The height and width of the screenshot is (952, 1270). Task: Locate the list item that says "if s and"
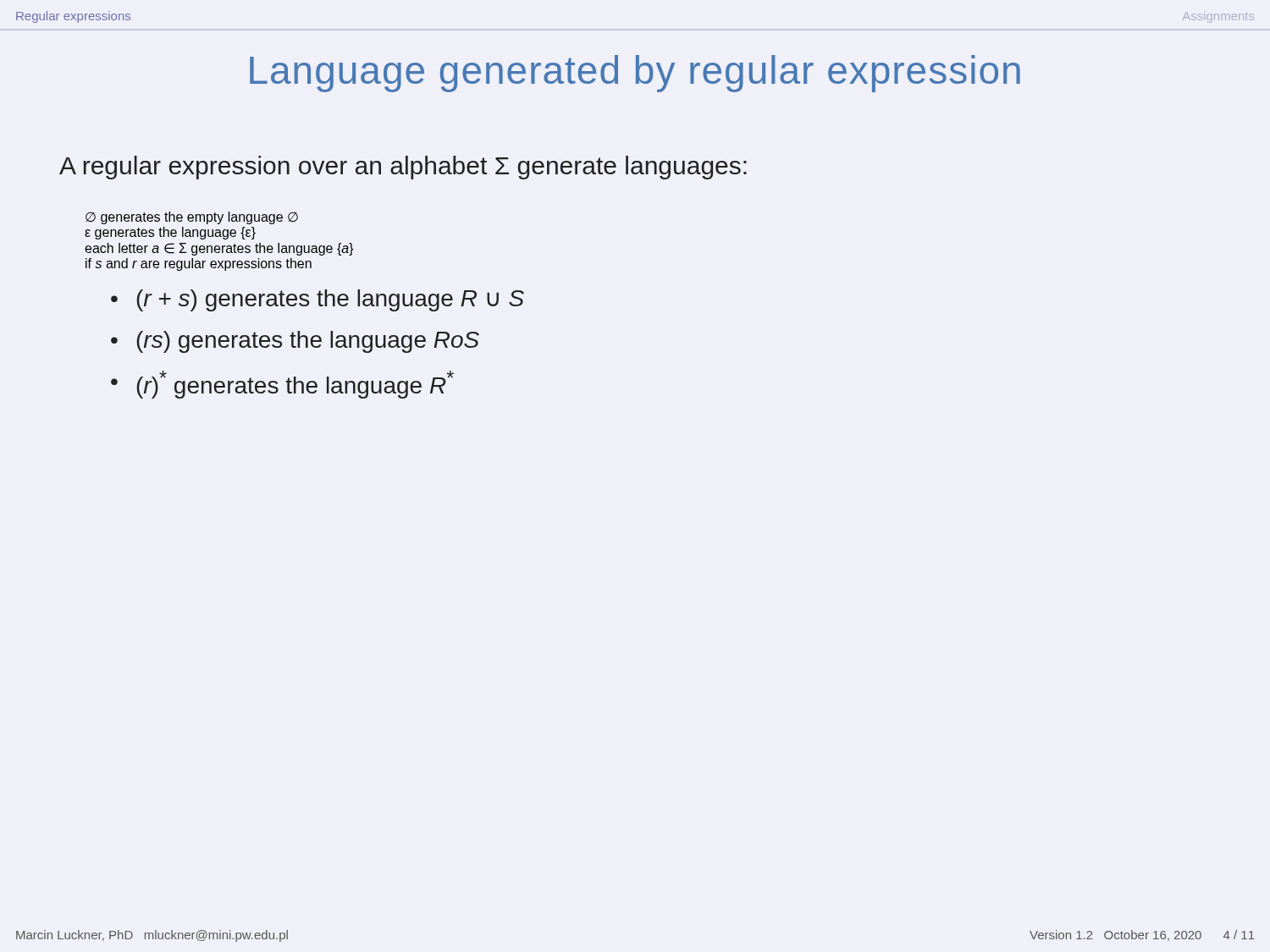point(199,264)
